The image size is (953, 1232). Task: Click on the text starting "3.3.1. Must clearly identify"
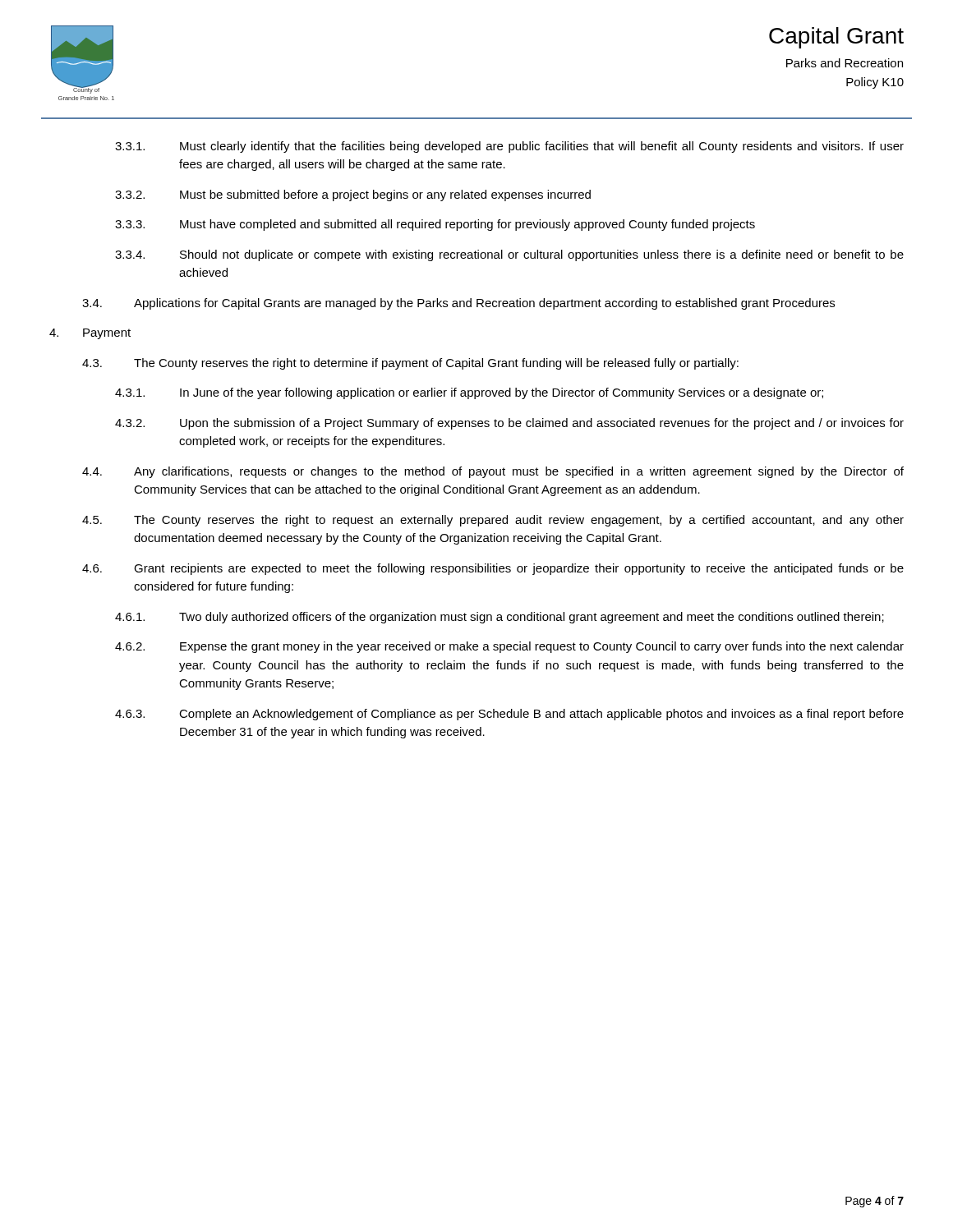click(509, 155)
